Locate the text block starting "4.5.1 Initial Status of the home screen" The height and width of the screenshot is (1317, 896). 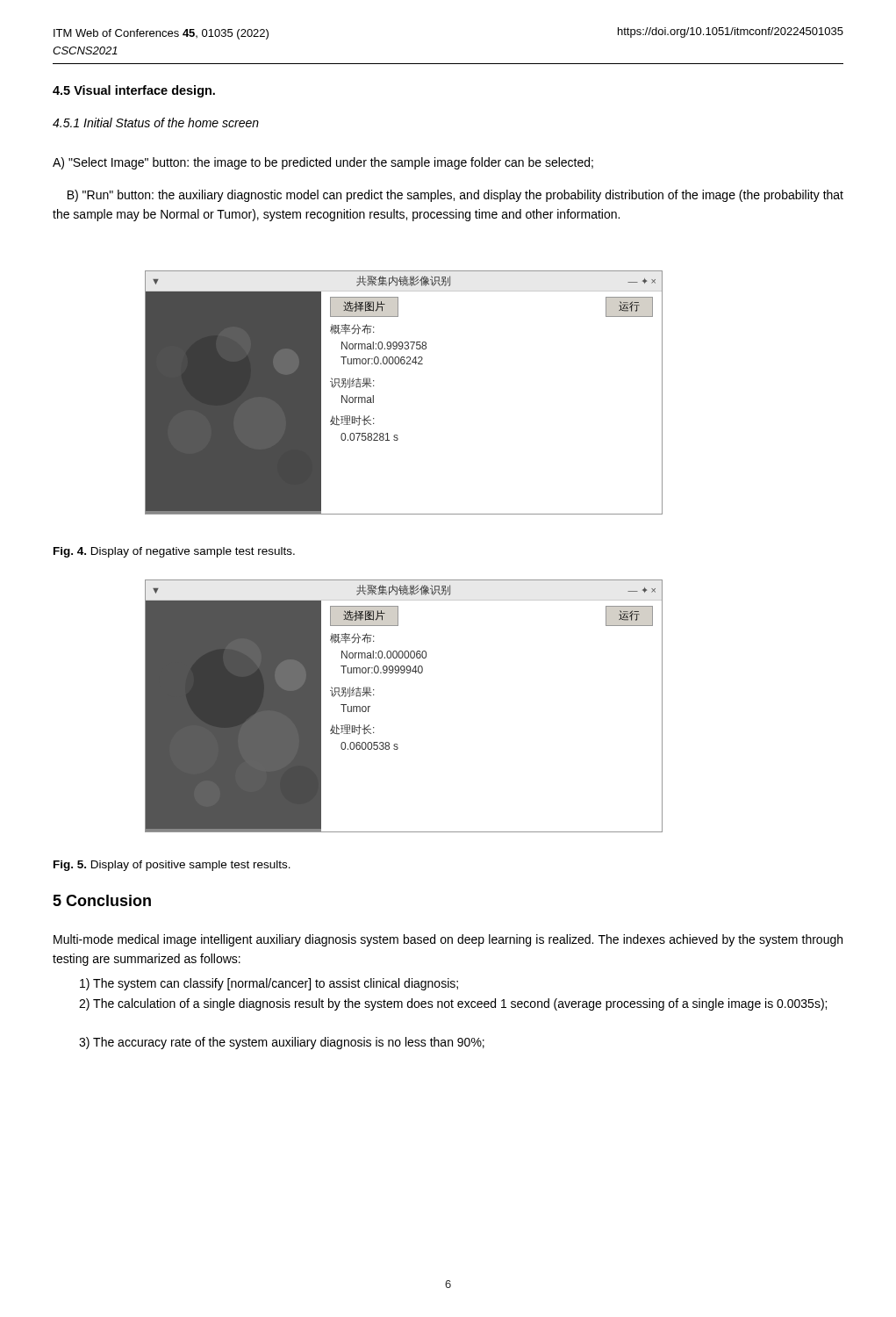[156, 123]
